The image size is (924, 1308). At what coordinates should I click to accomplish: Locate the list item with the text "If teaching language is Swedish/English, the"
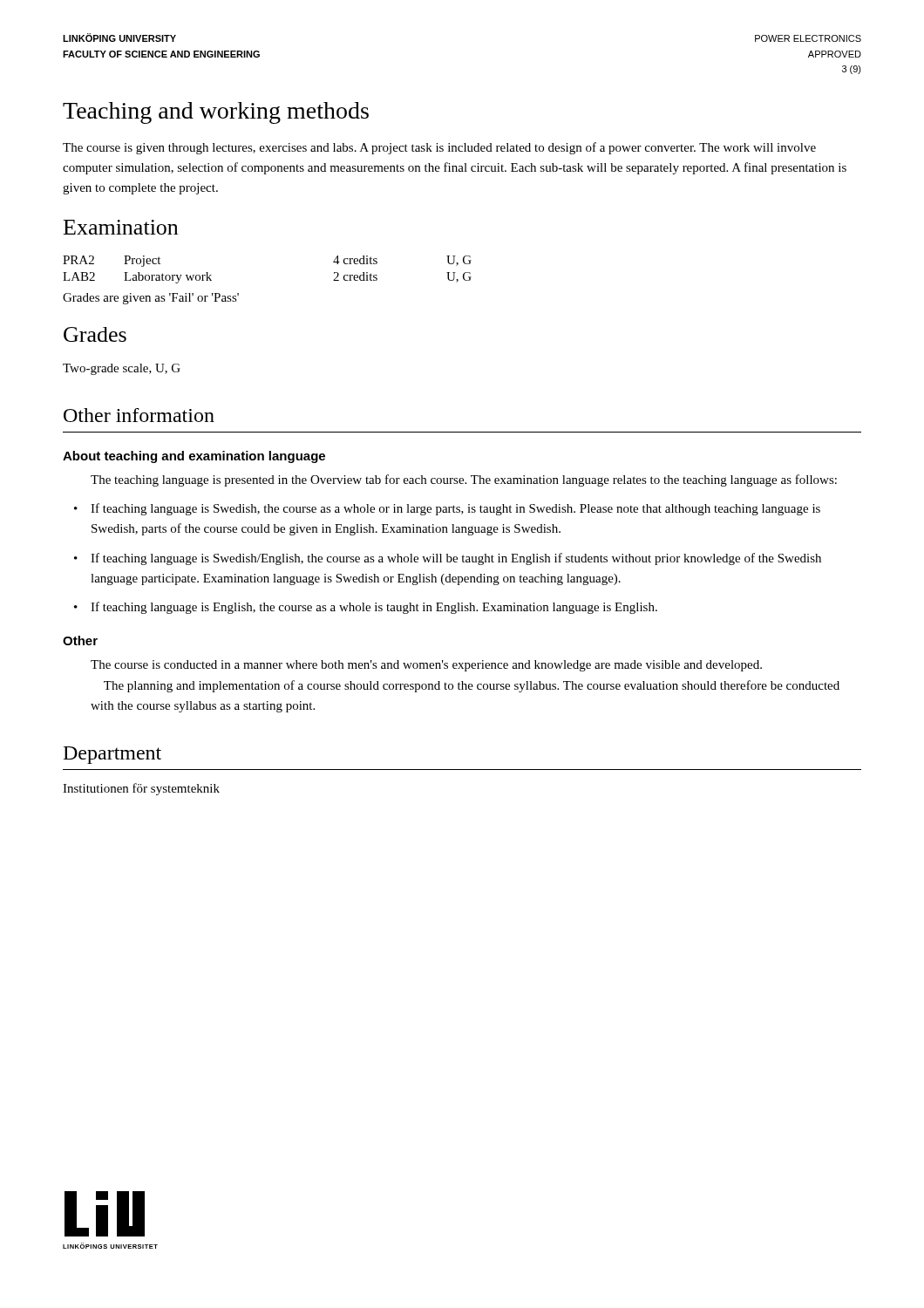tap(456, 568)
